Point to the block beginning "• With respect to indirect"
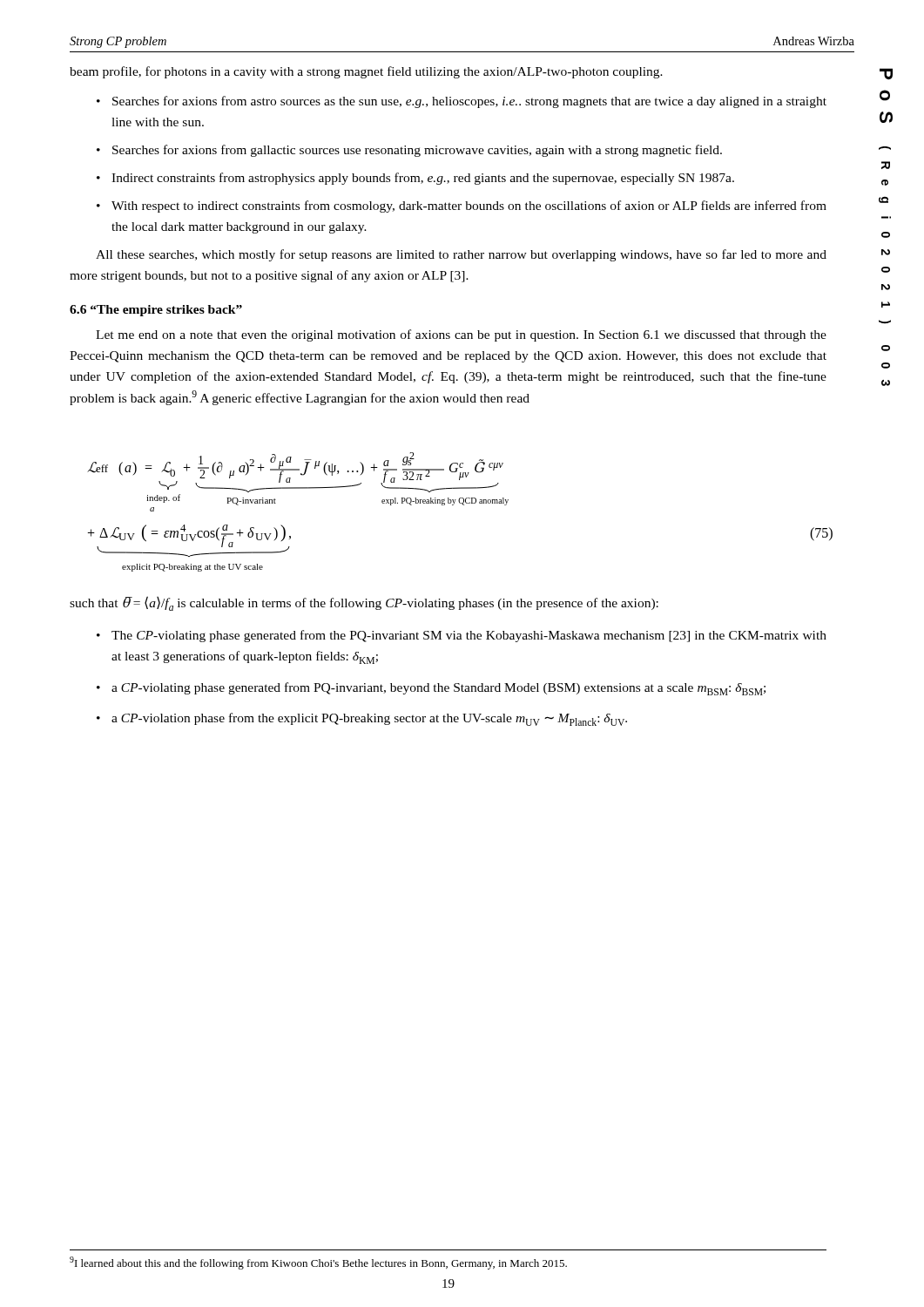924x1307 pixels. tap(461, 216)
